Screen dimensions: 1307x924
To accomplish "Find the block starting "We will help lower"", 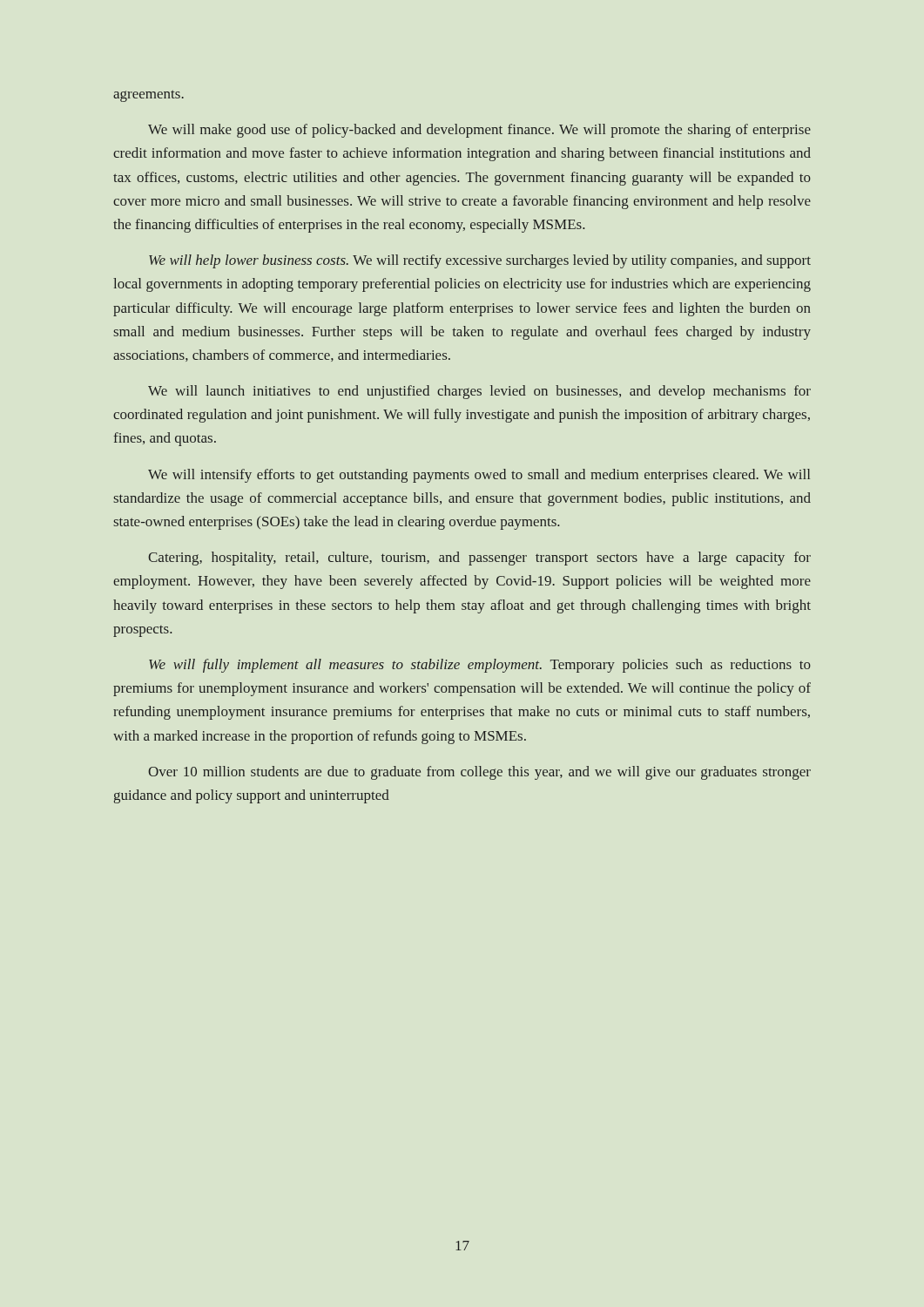I will click(462, 308).
